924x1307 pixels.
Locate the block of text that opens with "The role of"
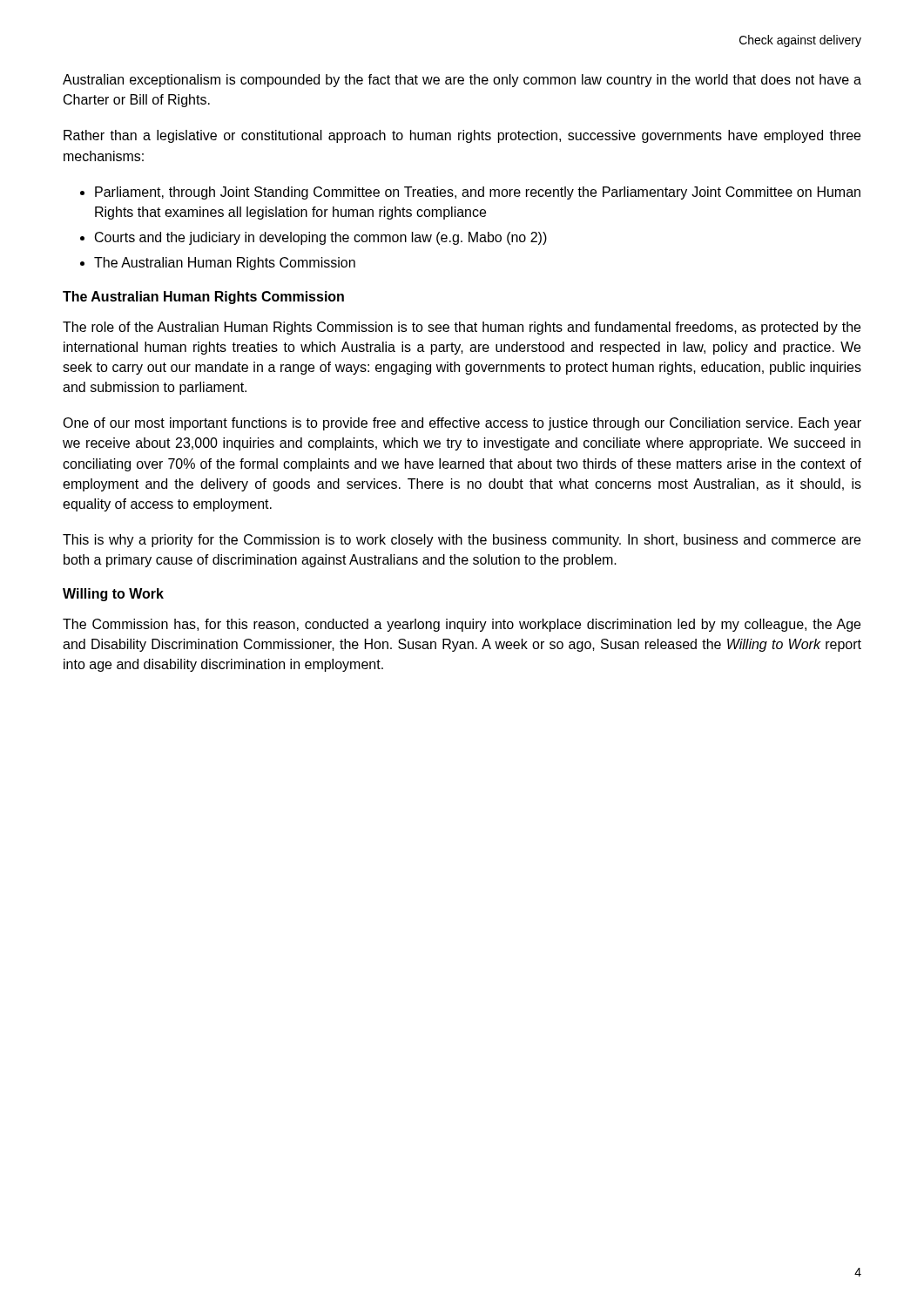(462, 357)
